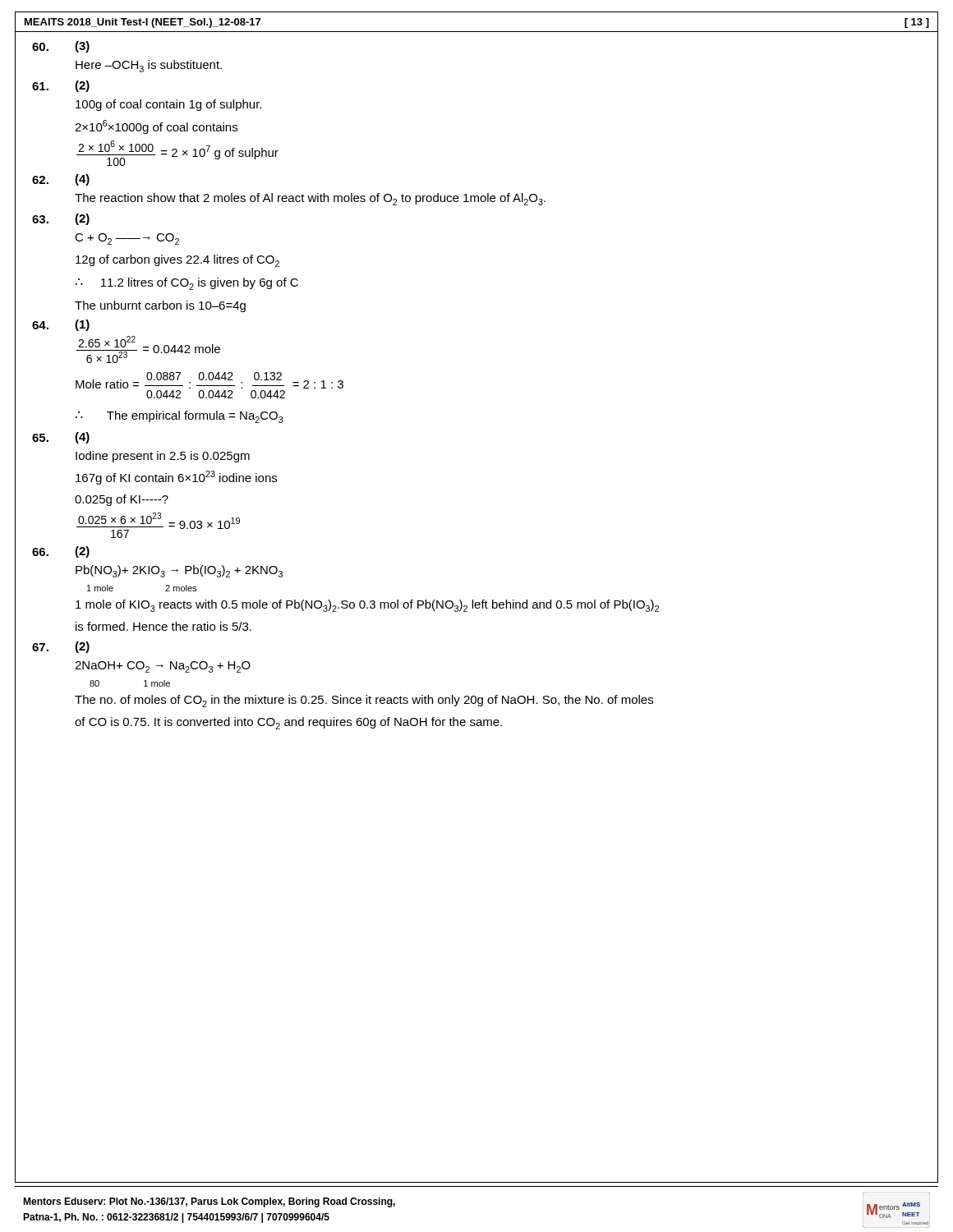
Task: Point to the block beginning "63. (2) C"
Action: (165, 263)
